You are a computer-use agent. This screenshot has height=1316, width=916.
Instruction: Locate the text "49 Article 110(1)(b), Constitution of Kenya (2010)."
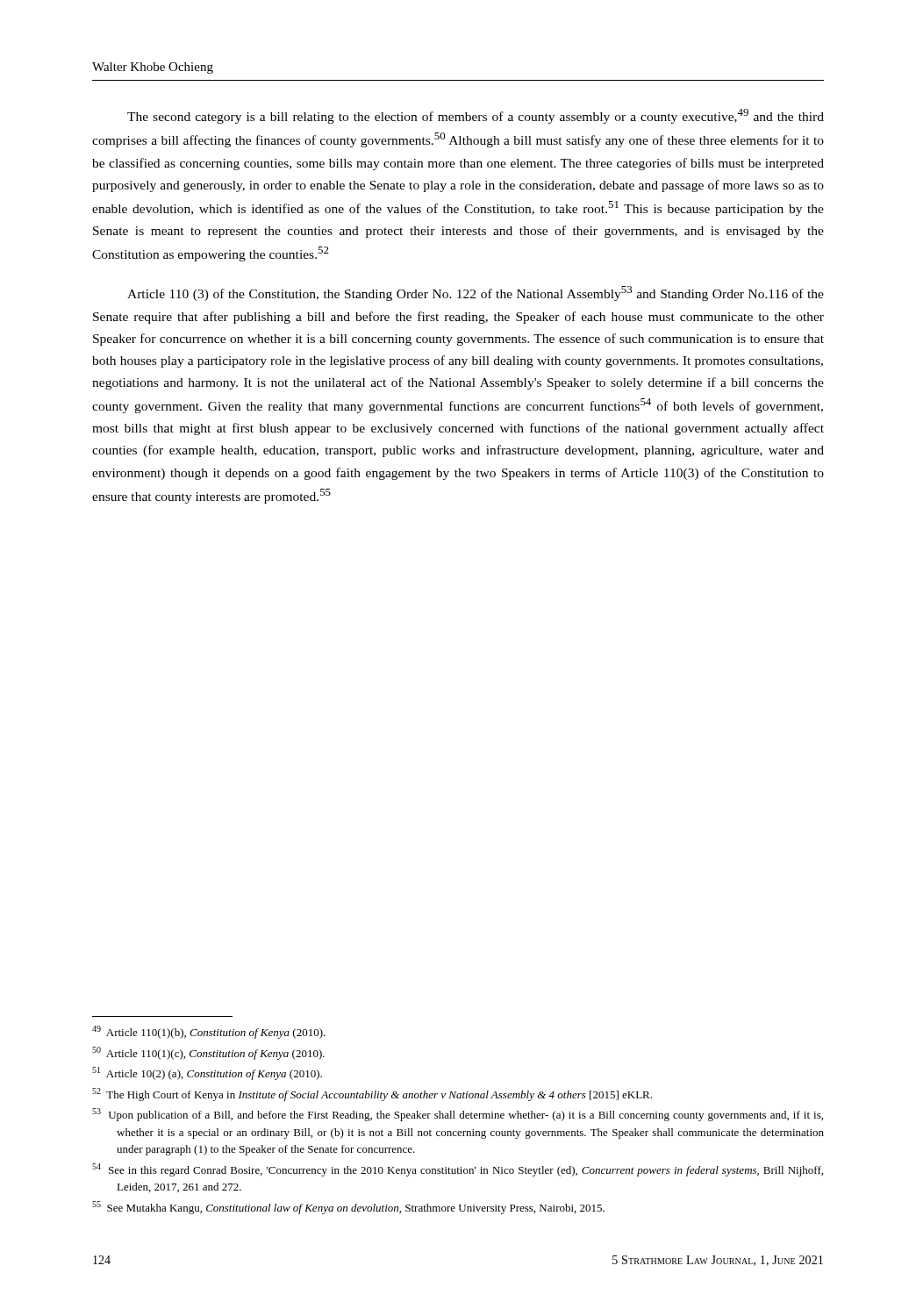point(209,1031)
